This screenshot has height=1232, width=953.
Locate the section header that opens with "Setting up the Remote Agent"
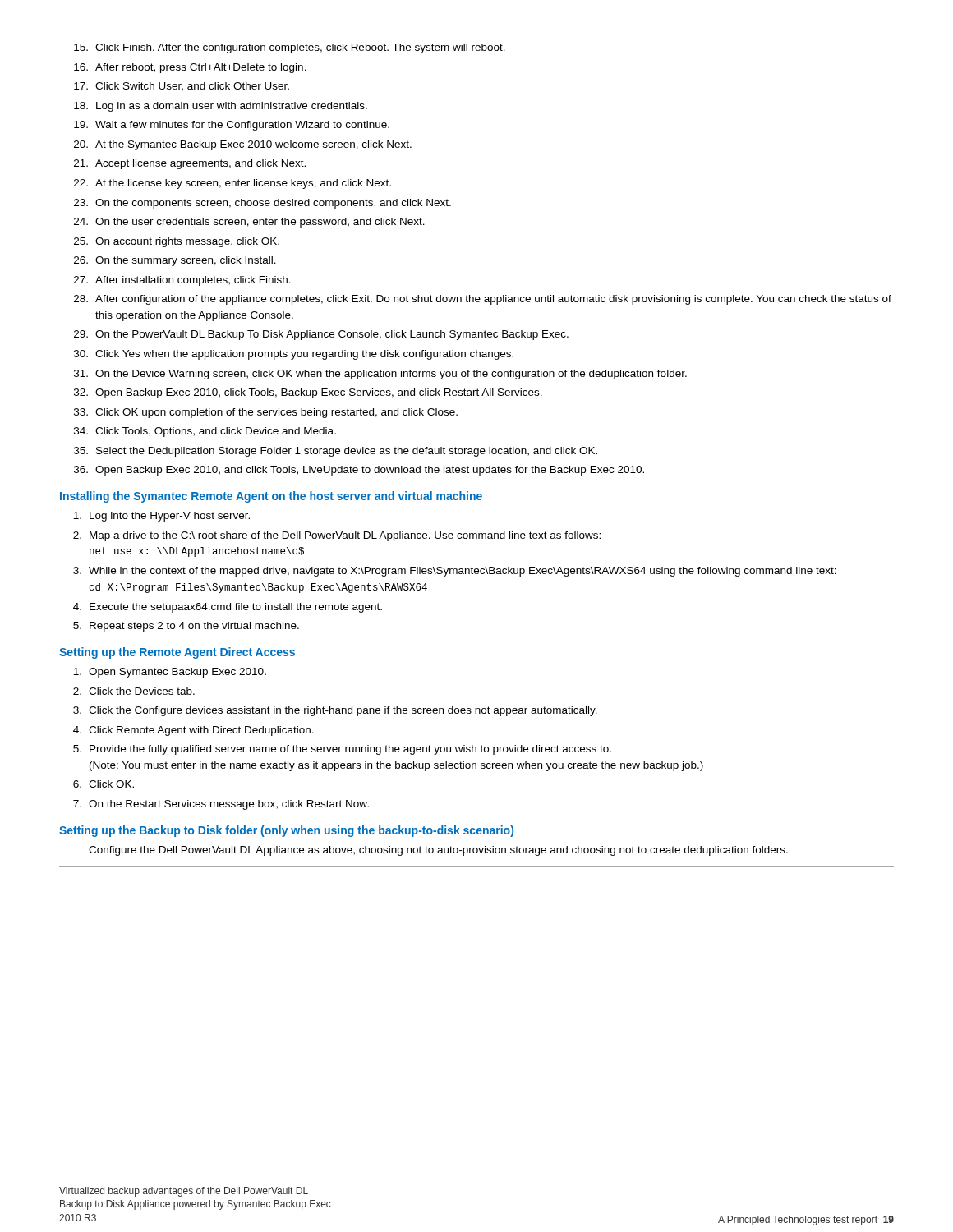point(177,652)
